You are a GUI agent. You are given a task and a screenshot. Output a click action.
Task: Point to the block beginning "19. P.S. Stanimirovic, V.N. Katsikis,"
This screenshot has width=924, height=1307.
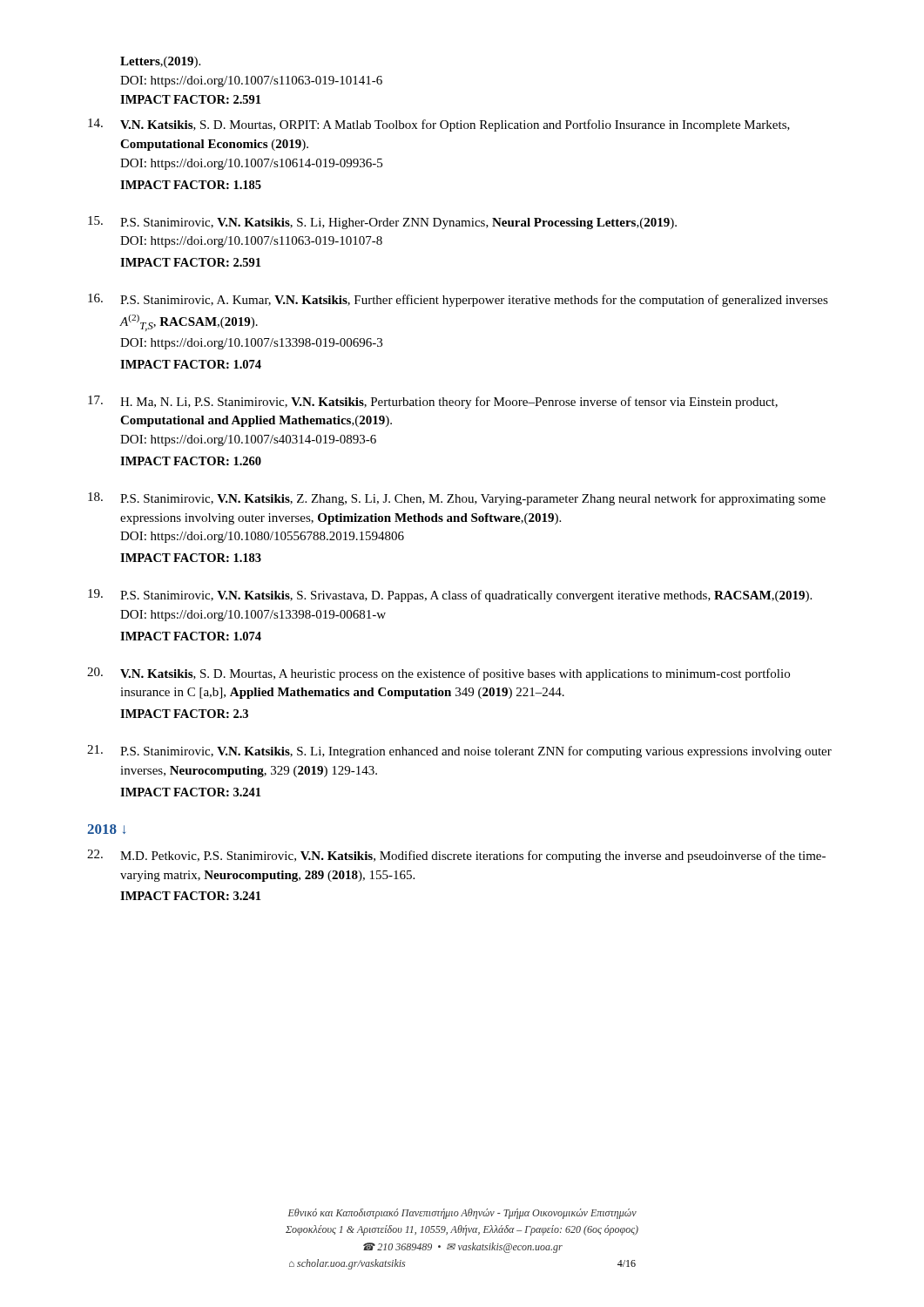450,596
